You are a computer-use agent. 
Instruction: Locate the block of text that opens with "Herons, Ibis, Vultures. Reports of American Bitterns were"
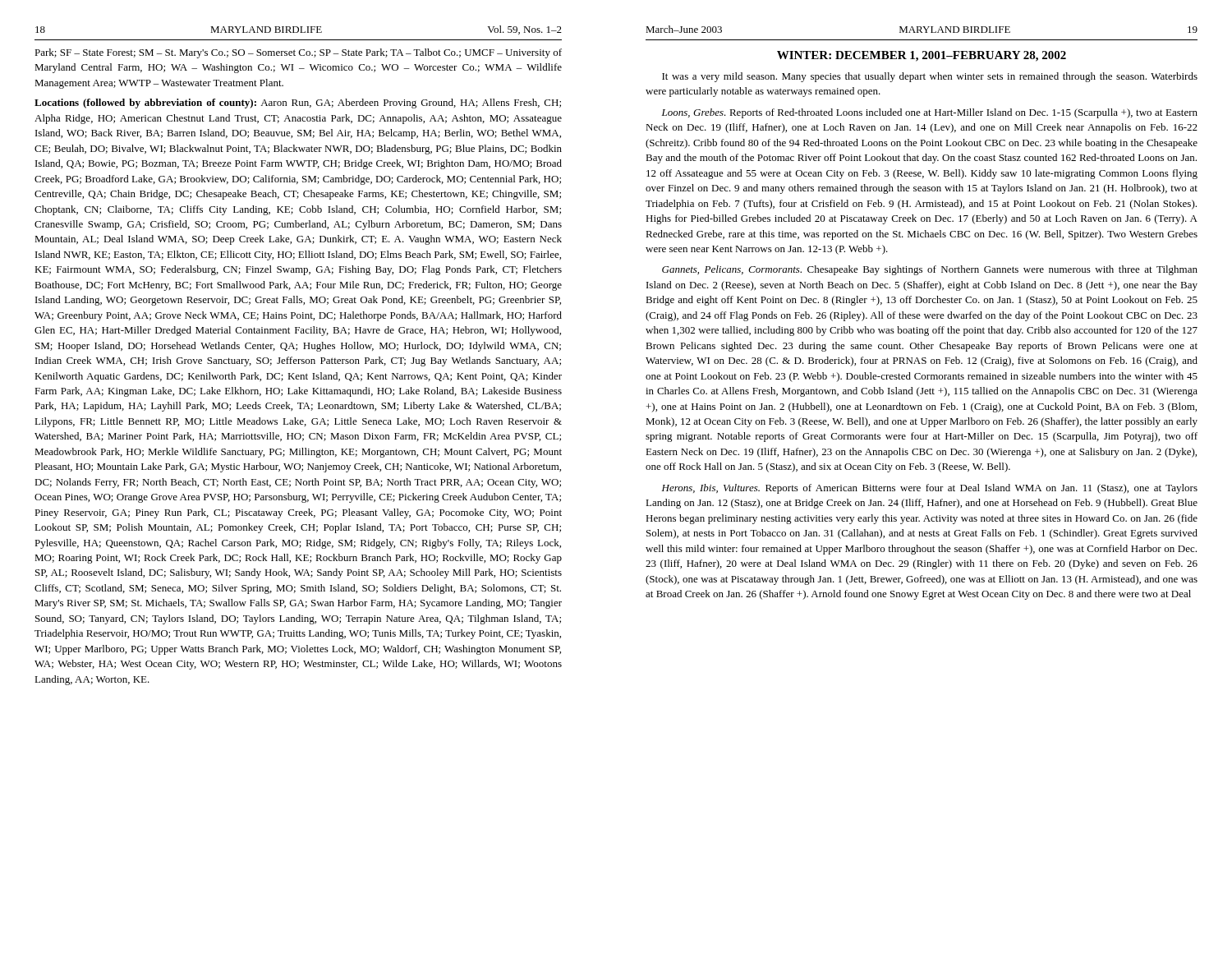(922, 541)
